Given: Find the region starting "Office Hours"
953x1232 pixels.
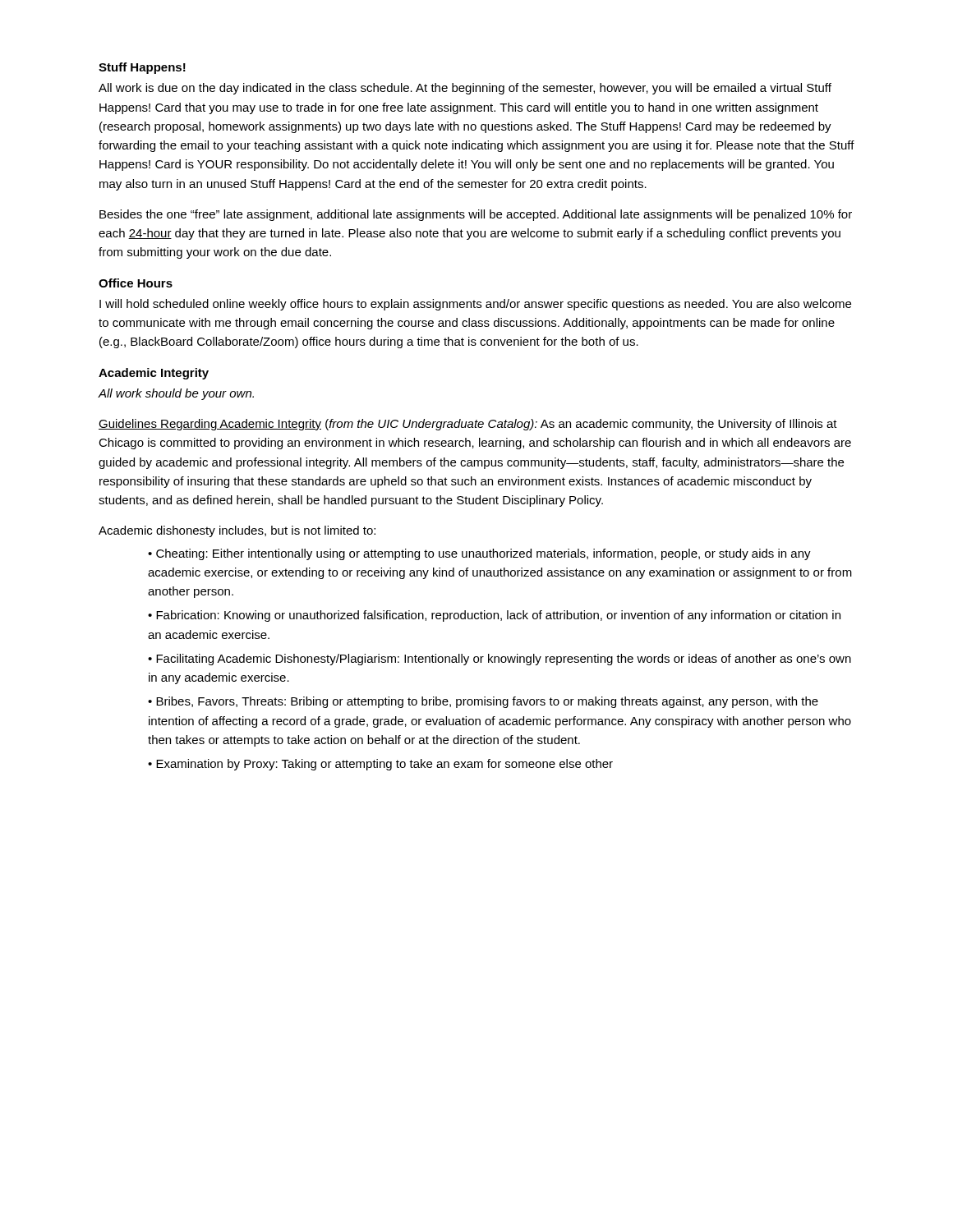Looking at the screenshot, I should (136, 283).
